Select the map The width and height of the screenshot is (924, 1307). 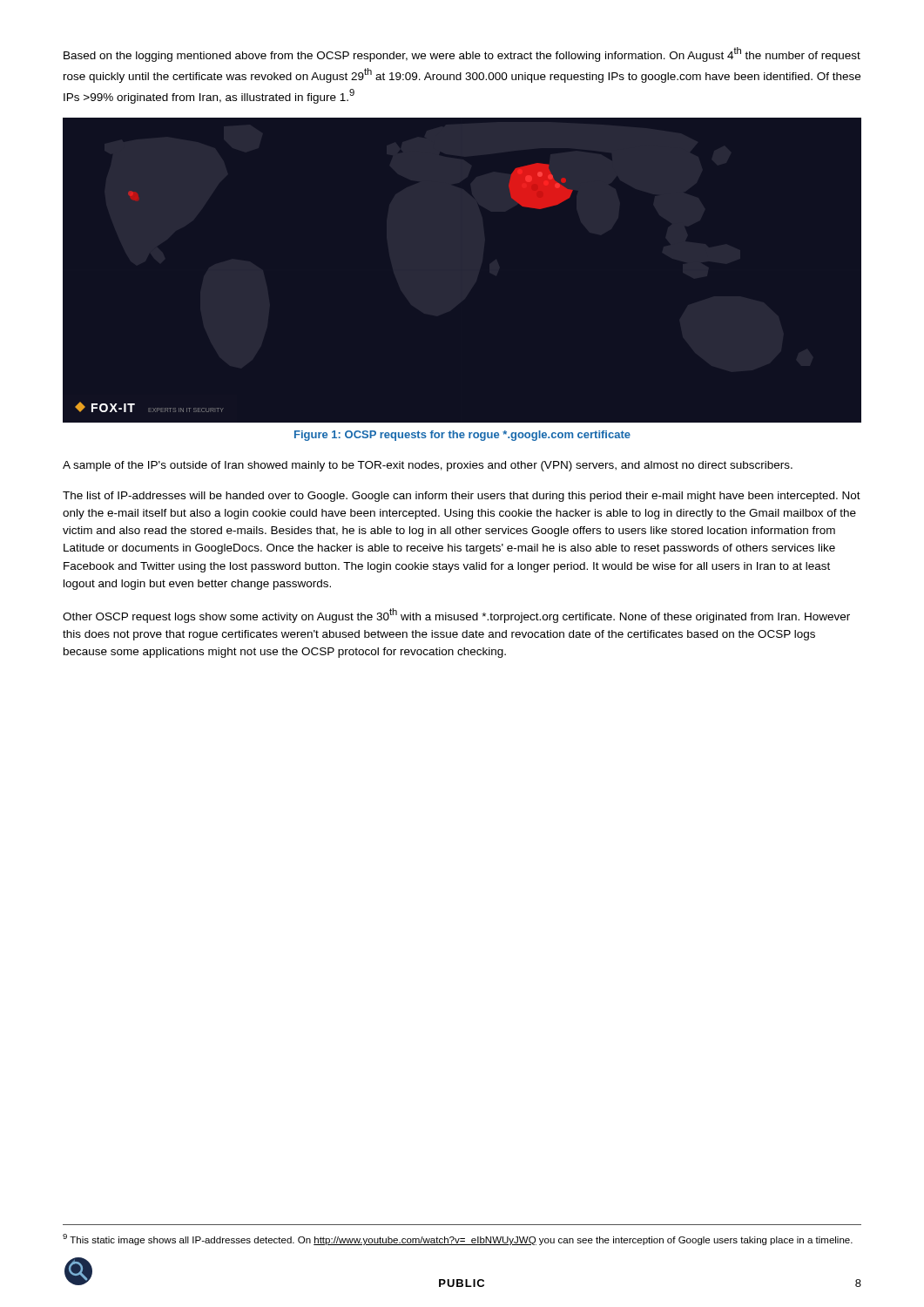point(462,270)
